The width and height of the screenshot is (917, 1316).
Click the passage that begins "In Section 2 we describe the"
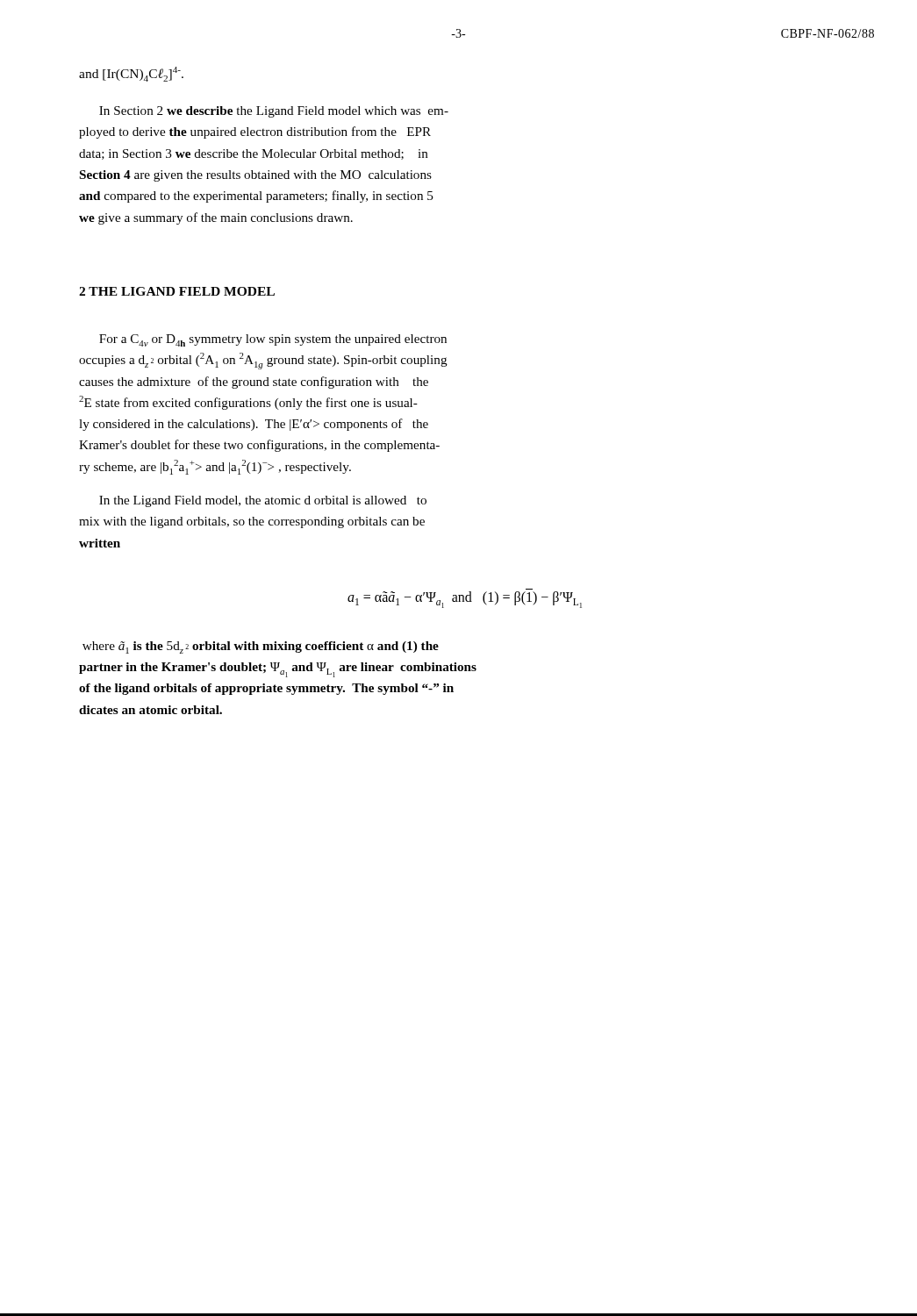(264, 163)
